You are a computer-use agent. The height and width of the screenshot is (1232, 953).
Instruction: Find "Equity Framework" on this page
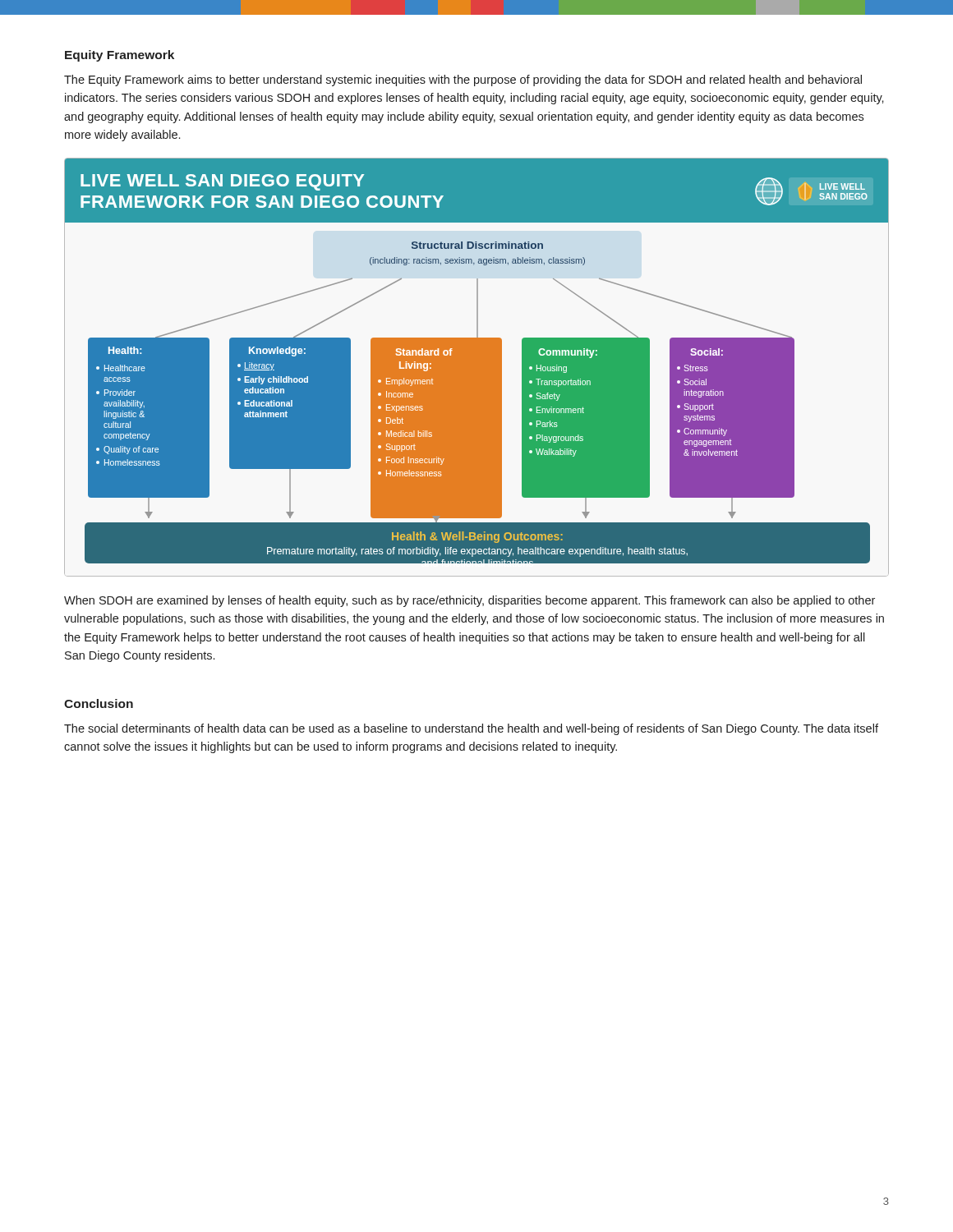(x=119, y=55)
